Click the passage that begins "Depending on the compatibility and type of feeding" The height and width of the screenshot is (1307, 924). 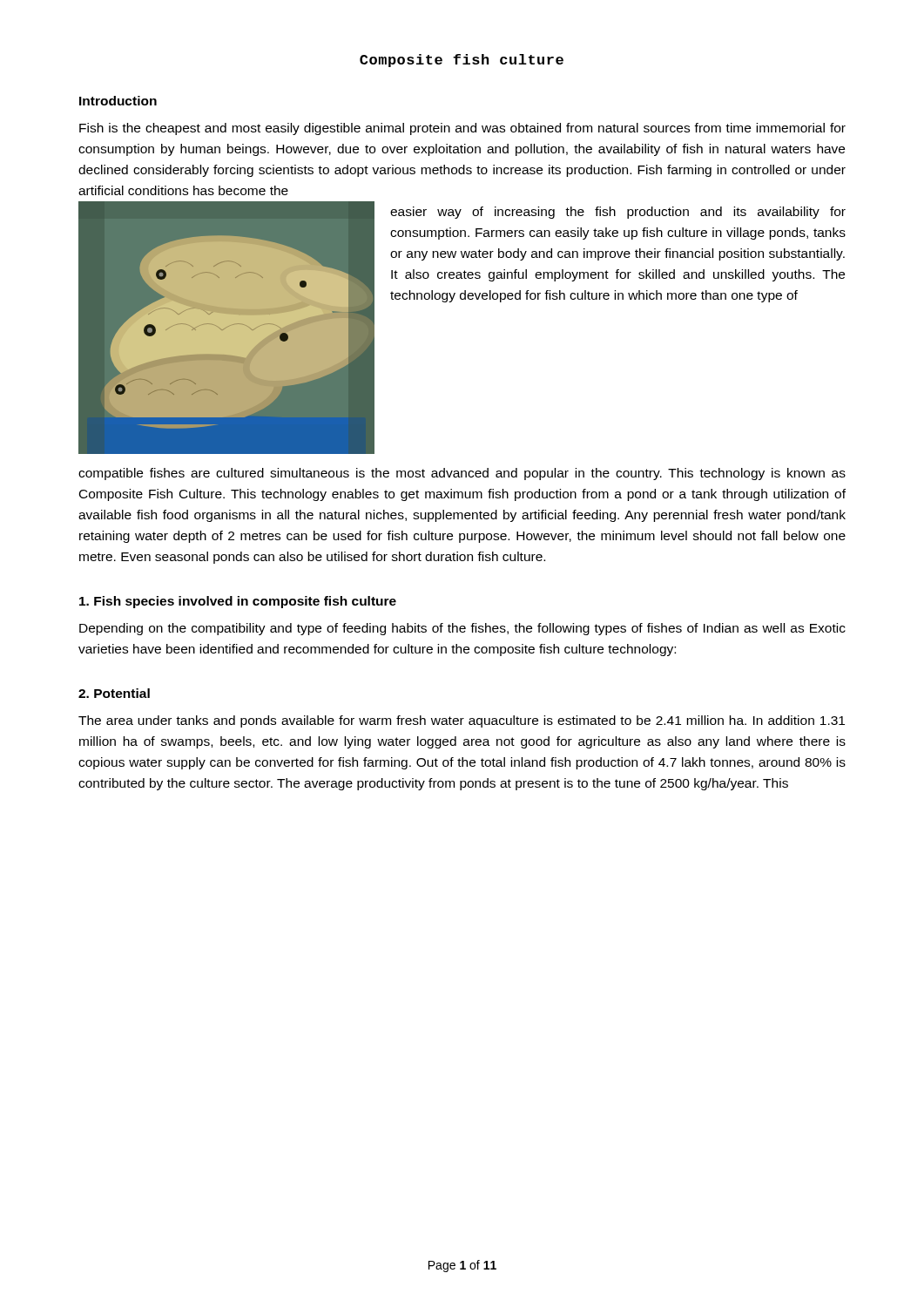click(x=462, y=638)
